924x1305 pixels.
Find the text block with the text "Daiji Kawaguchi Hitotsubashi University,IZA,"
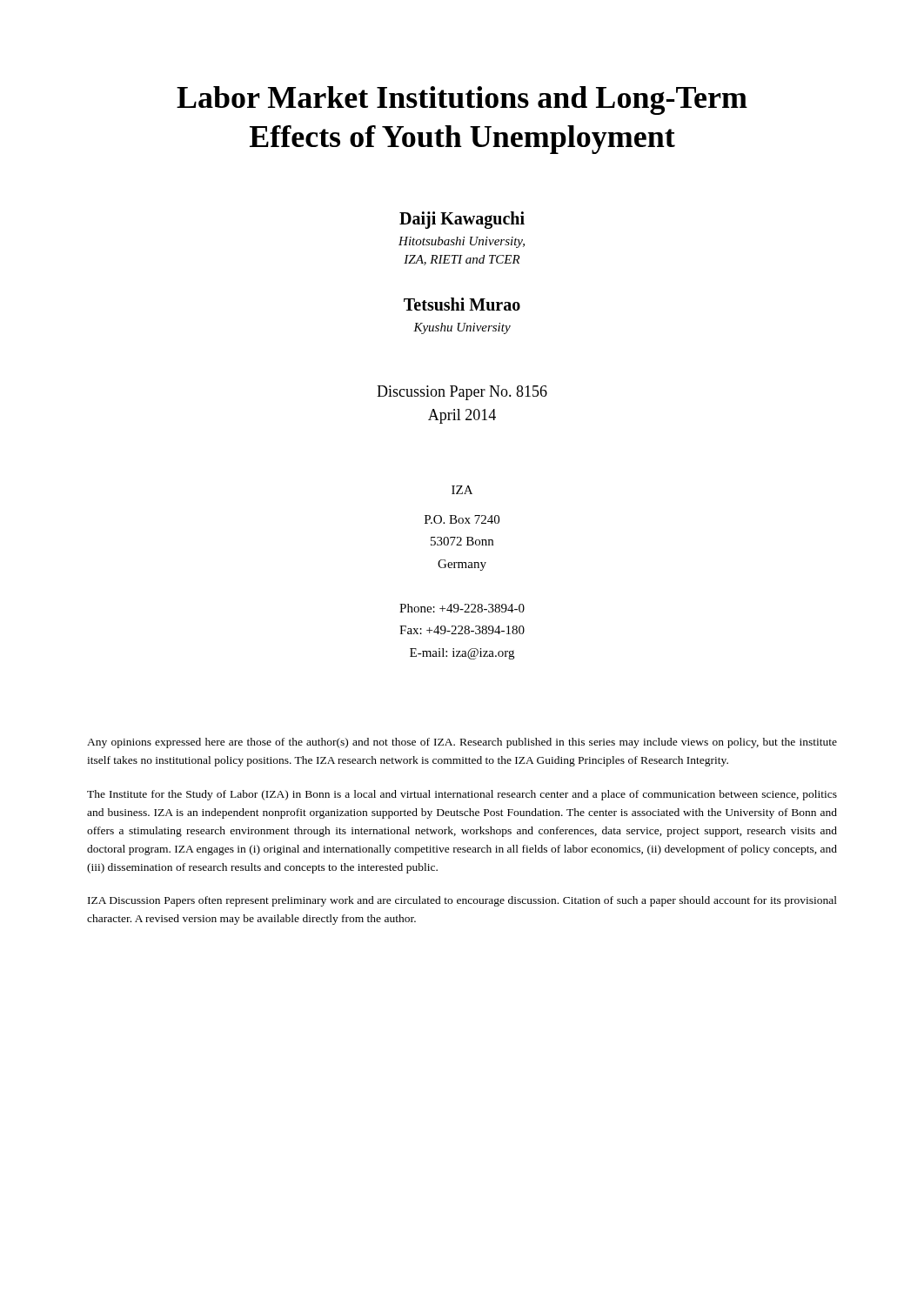coord(462,273)
